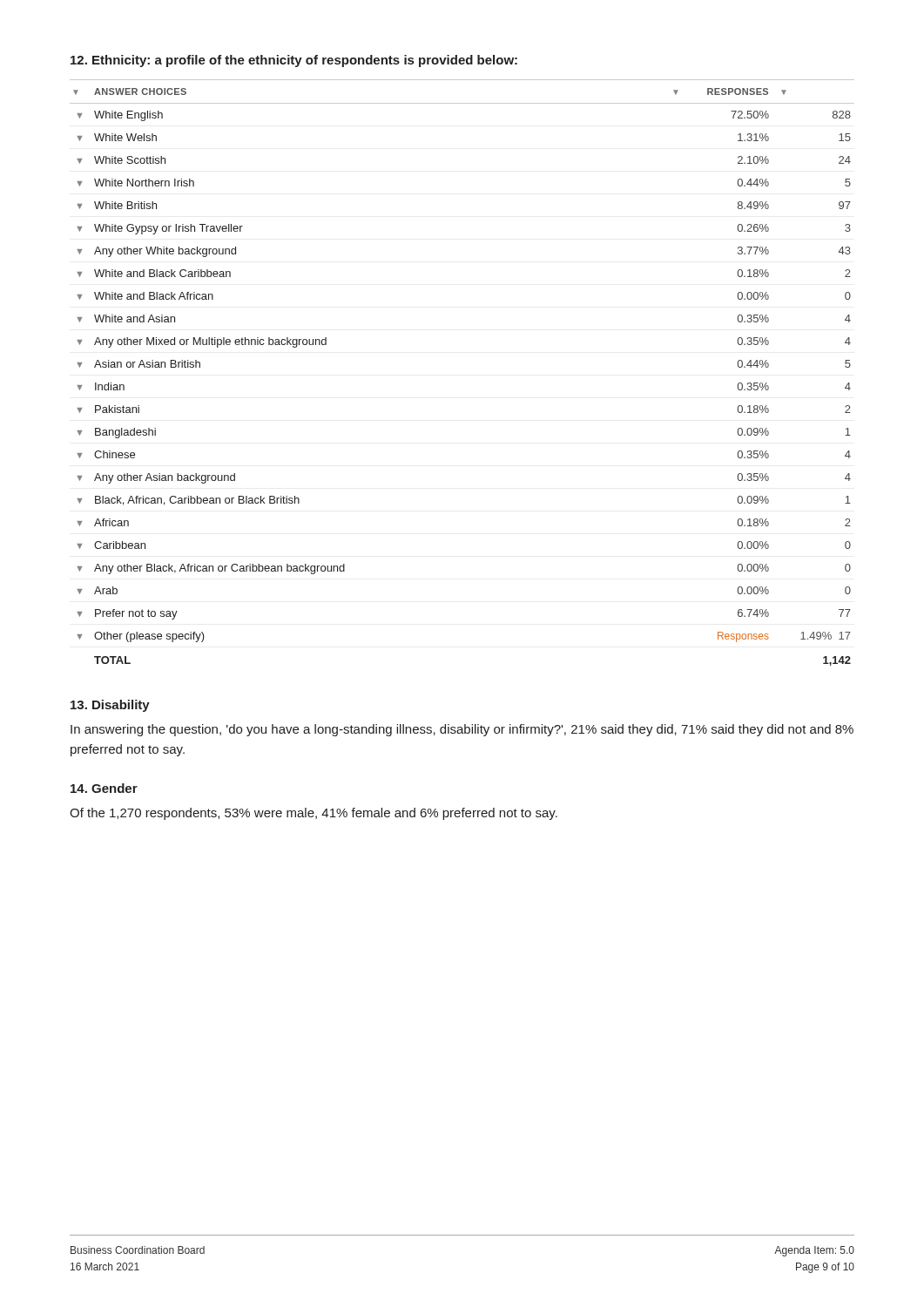Locate the section header that opens with "12. Ethnicity: a profile of"
Image resolution: width=924 pixels, height=1307 pixels.
(294, 60)
